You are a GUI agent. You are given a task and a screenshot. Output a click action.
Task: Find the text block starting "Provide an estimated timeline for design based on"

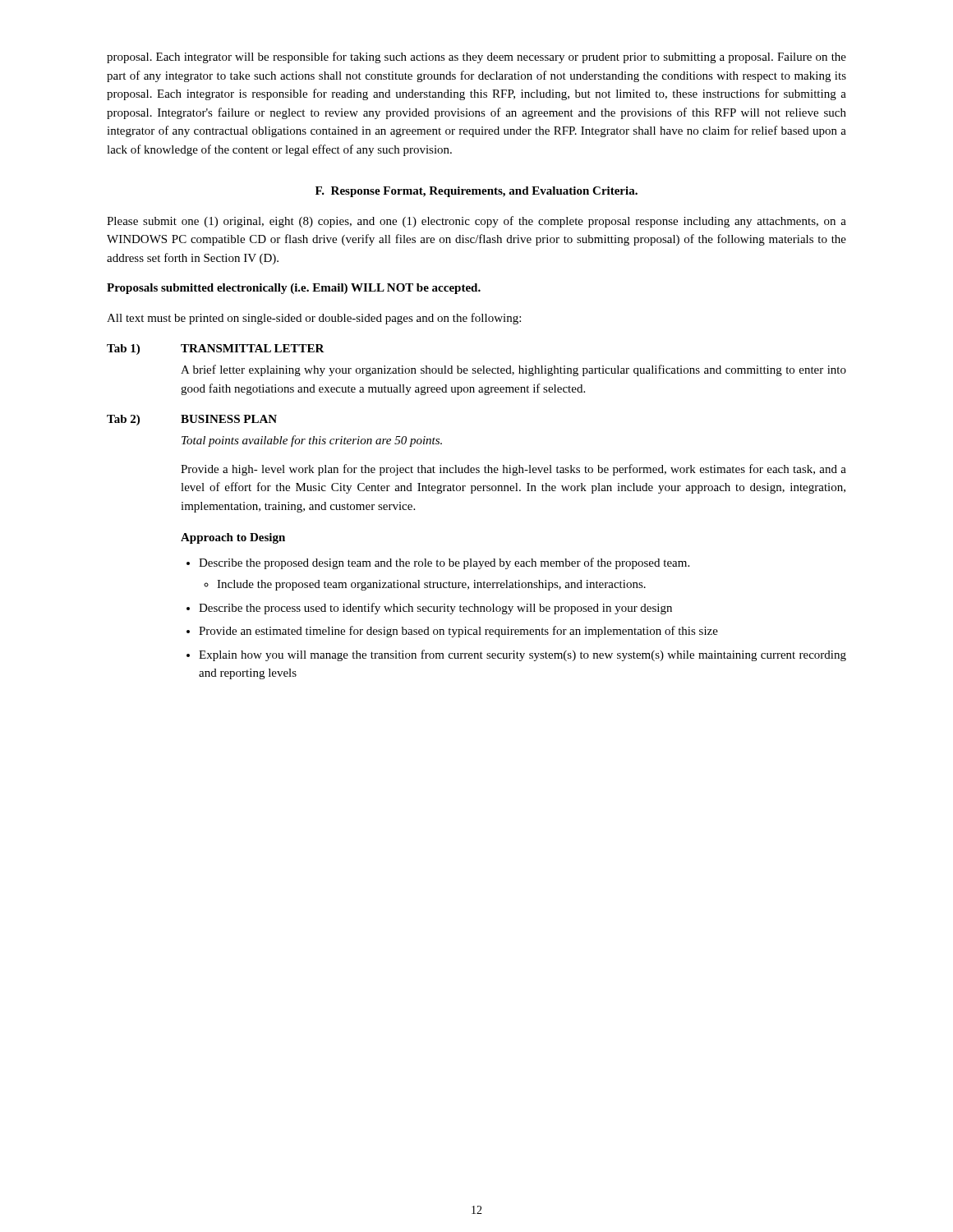pyautogui.click(x=458, y=631)
